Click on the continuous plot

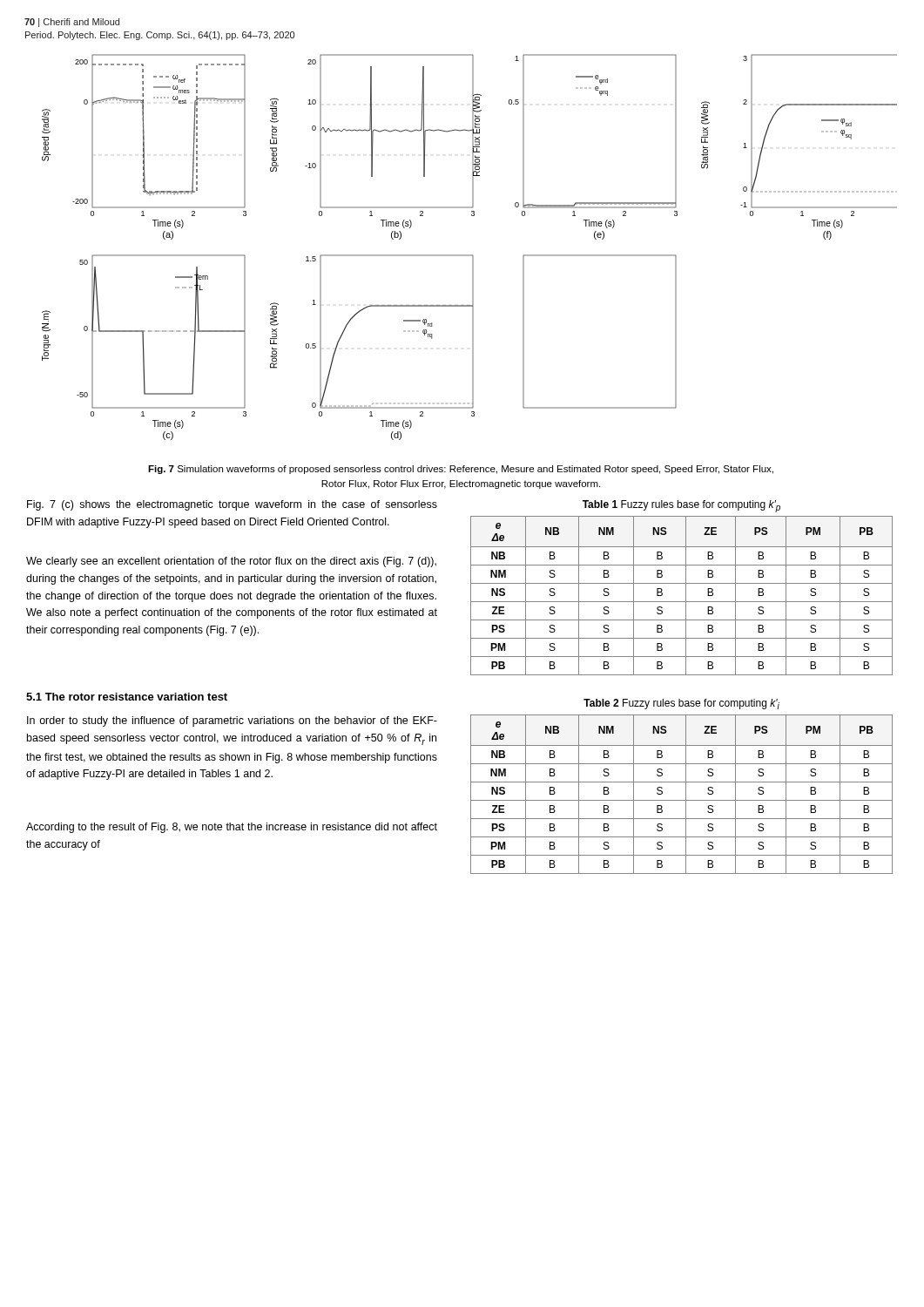click(461, 247)
